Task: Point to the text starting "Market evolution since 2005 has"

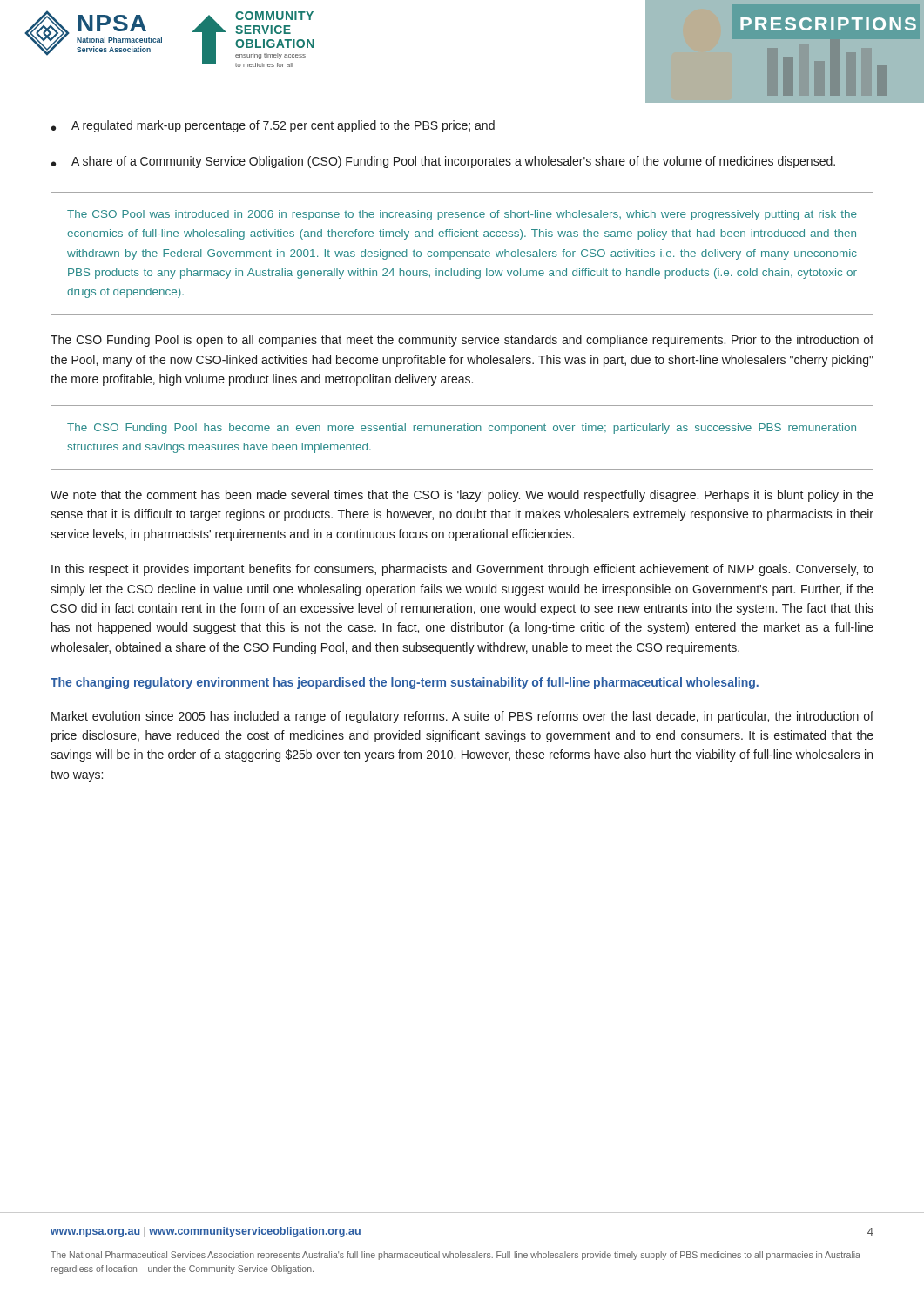Action: 462,745
